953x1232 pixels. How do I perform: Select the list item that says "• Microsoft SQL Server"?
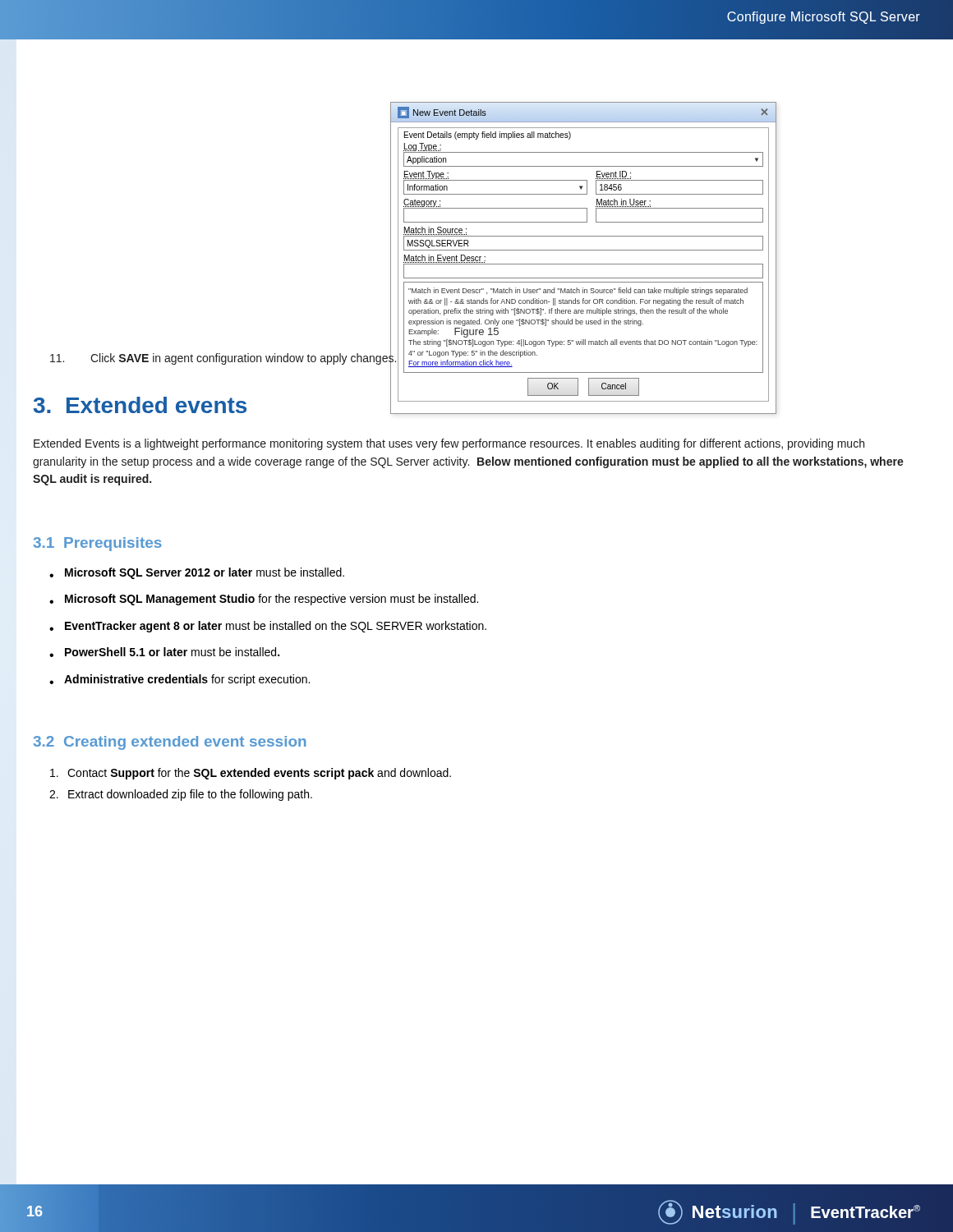tap(197, 575)
